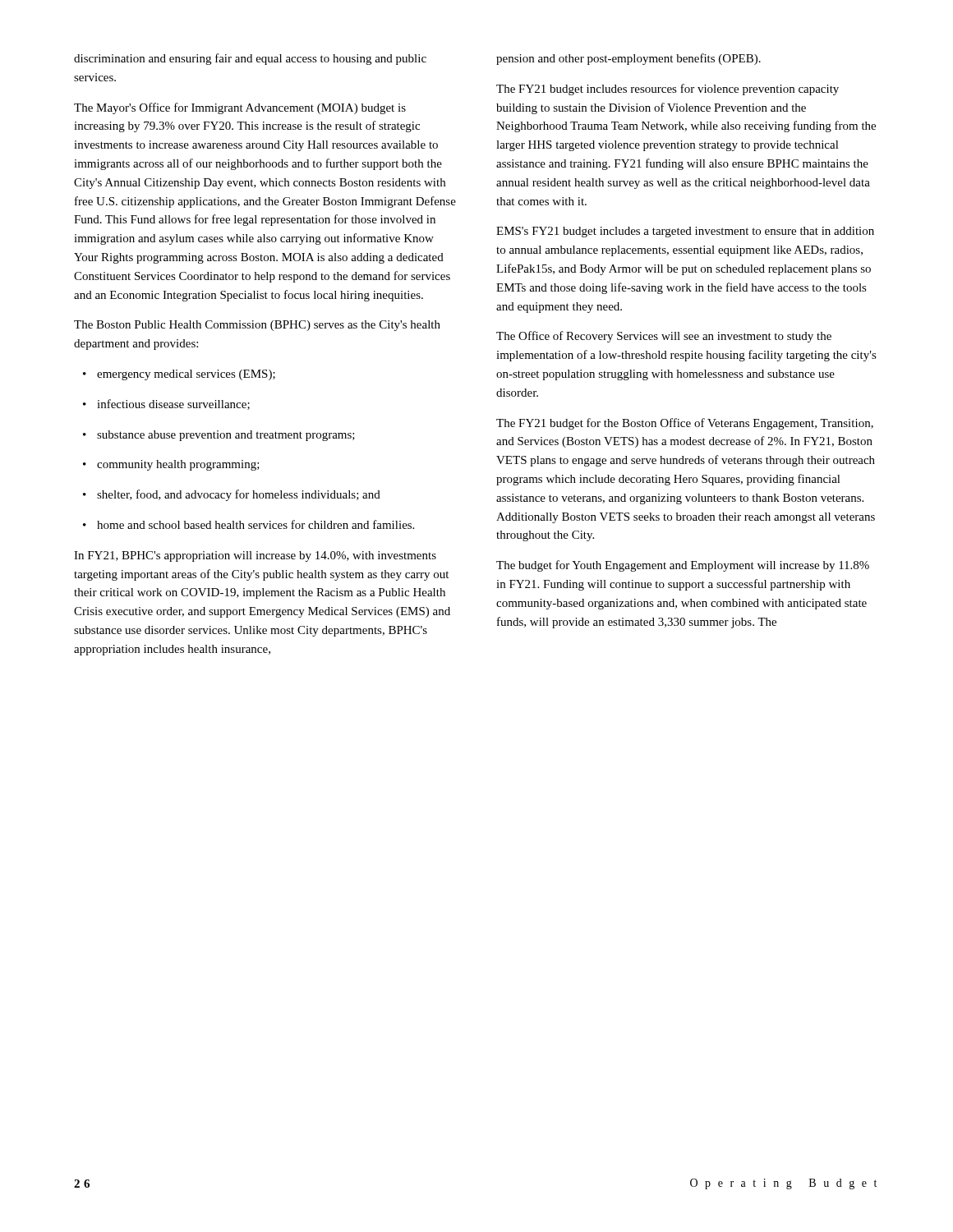The image size is (953, 1232).
Task: Click on the text block starting "emergency medical services (EMS);"
Action: [x=265, y=374]
